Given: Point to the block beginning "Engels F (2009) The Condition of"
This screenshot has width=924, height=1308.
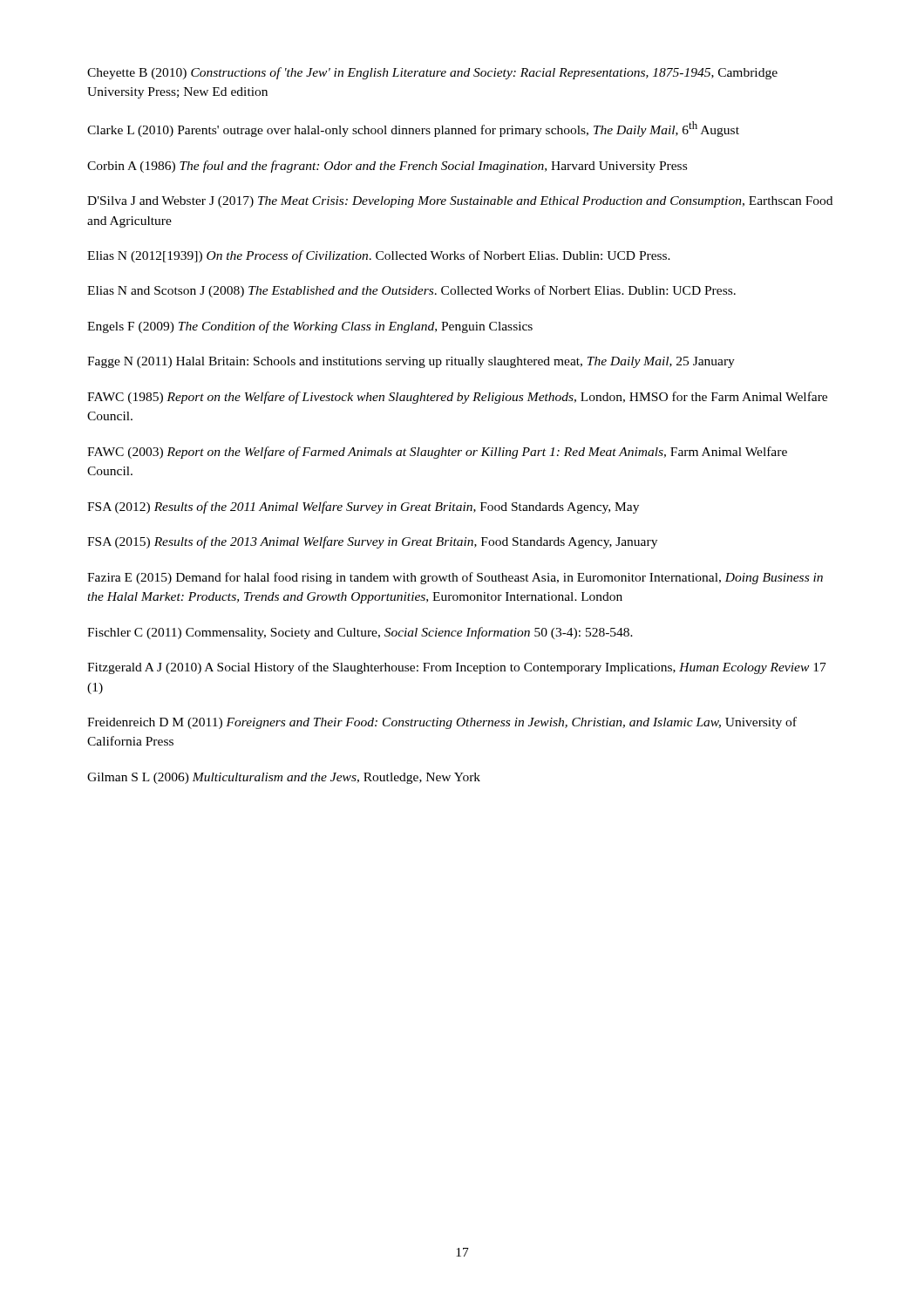Looking at the screenshot, I should point(310,326).
